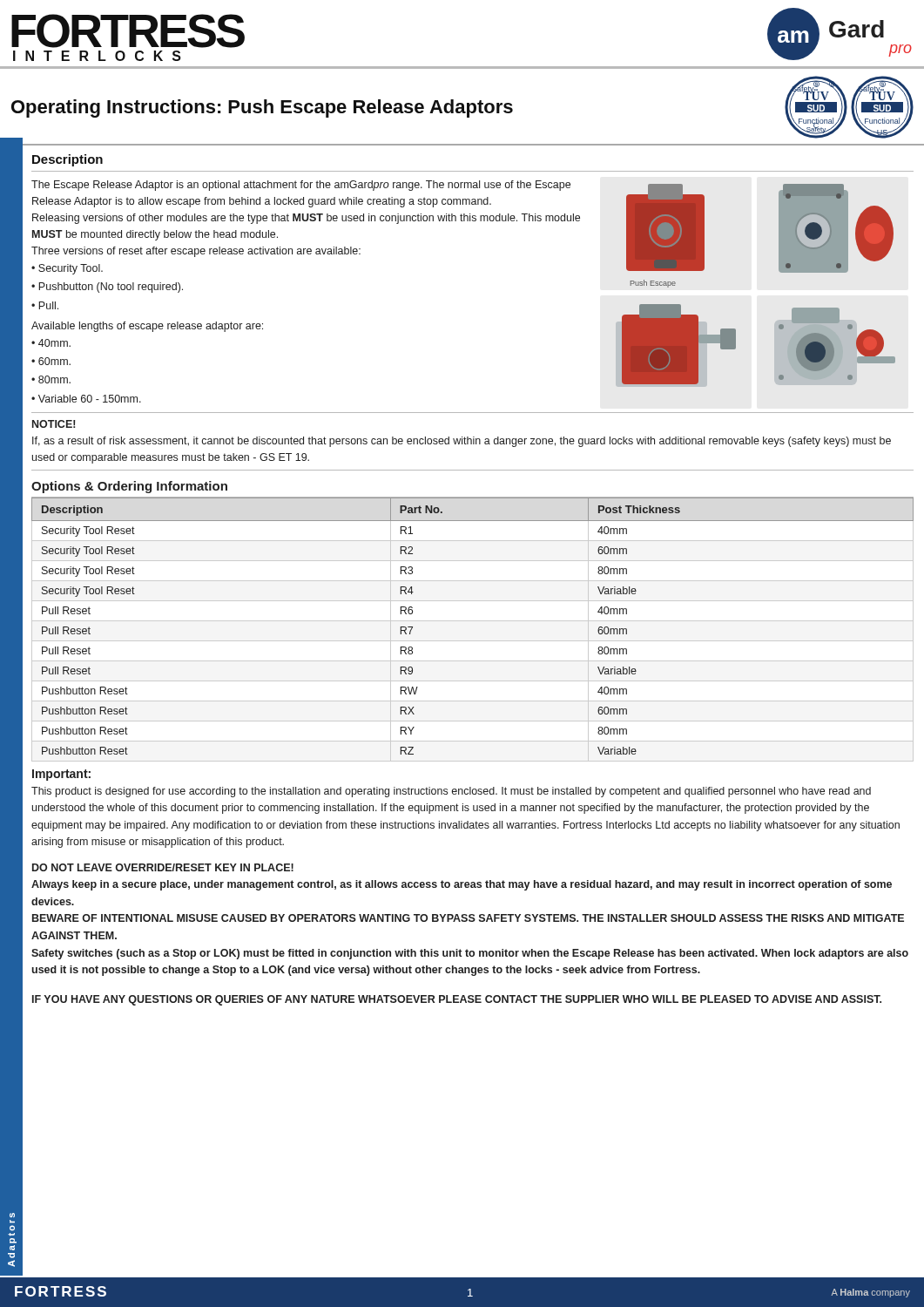This screenshot has width=924, height=1307.
Task: Click on the photo
Action: (757, 293)
